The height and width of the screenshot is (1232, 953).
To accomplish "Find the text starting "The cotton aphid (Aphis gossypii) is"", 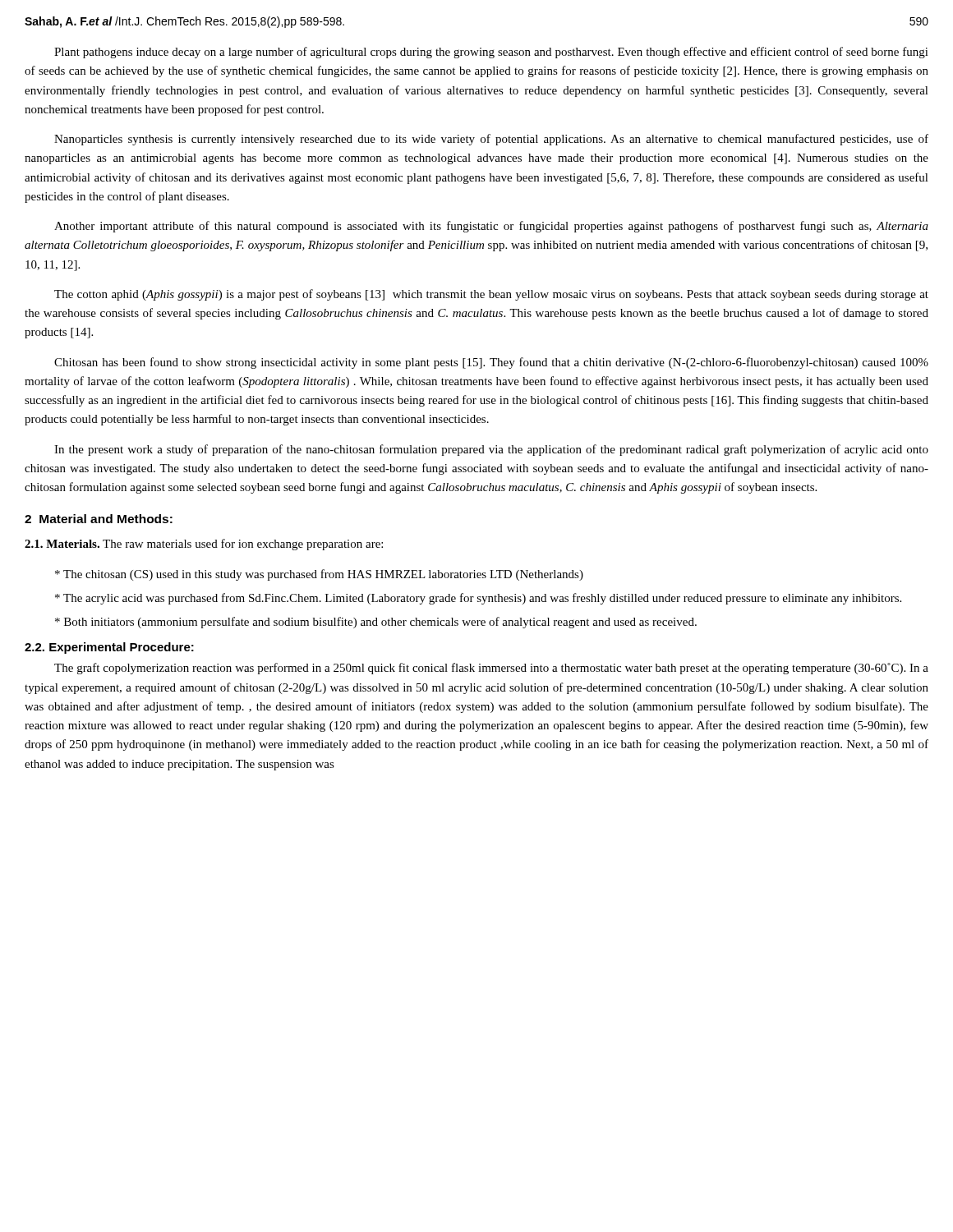I will pos(476,313).
